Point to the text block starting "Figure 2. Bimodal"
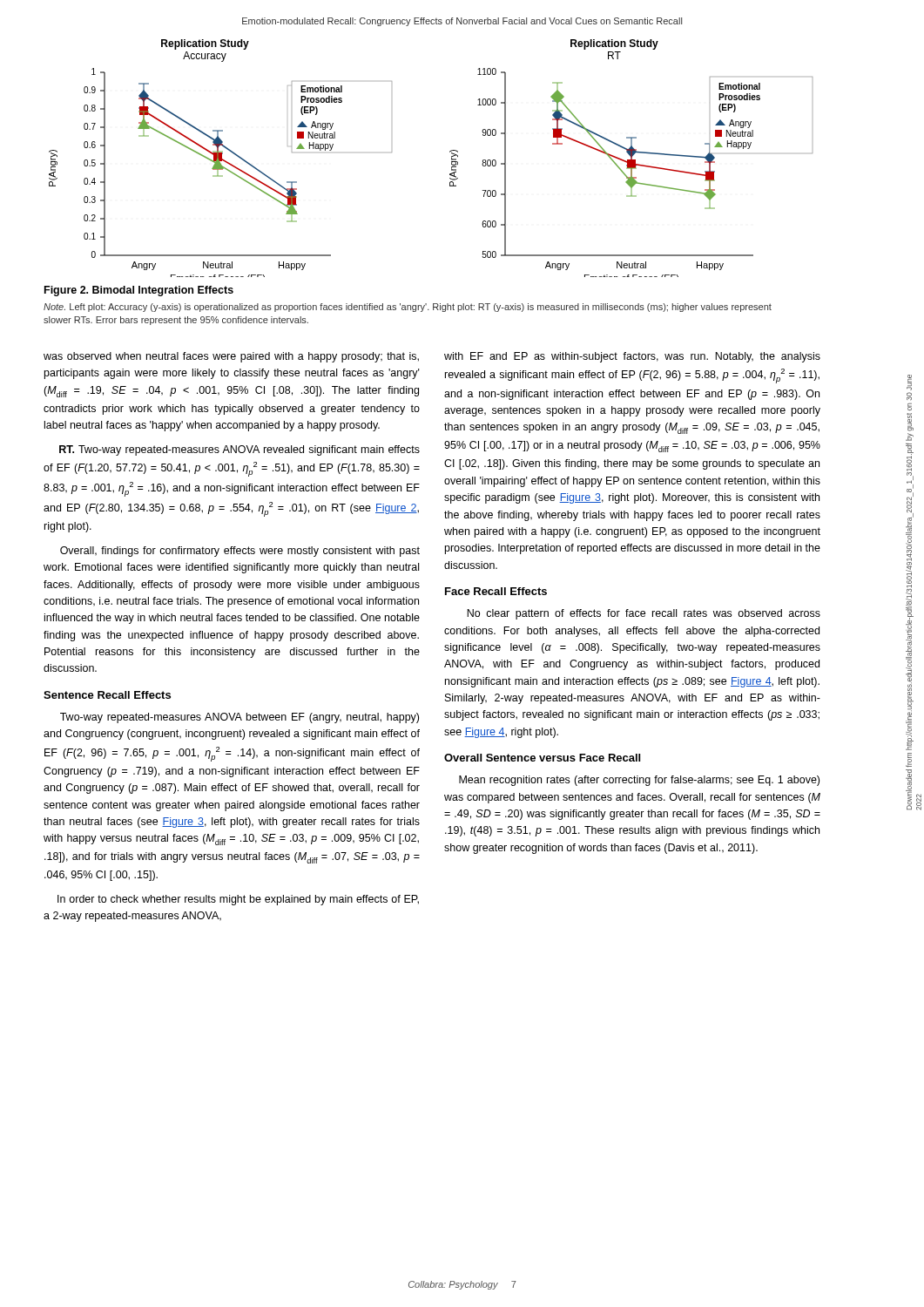This screenshot has width=924, height=1307. (139, 290)
